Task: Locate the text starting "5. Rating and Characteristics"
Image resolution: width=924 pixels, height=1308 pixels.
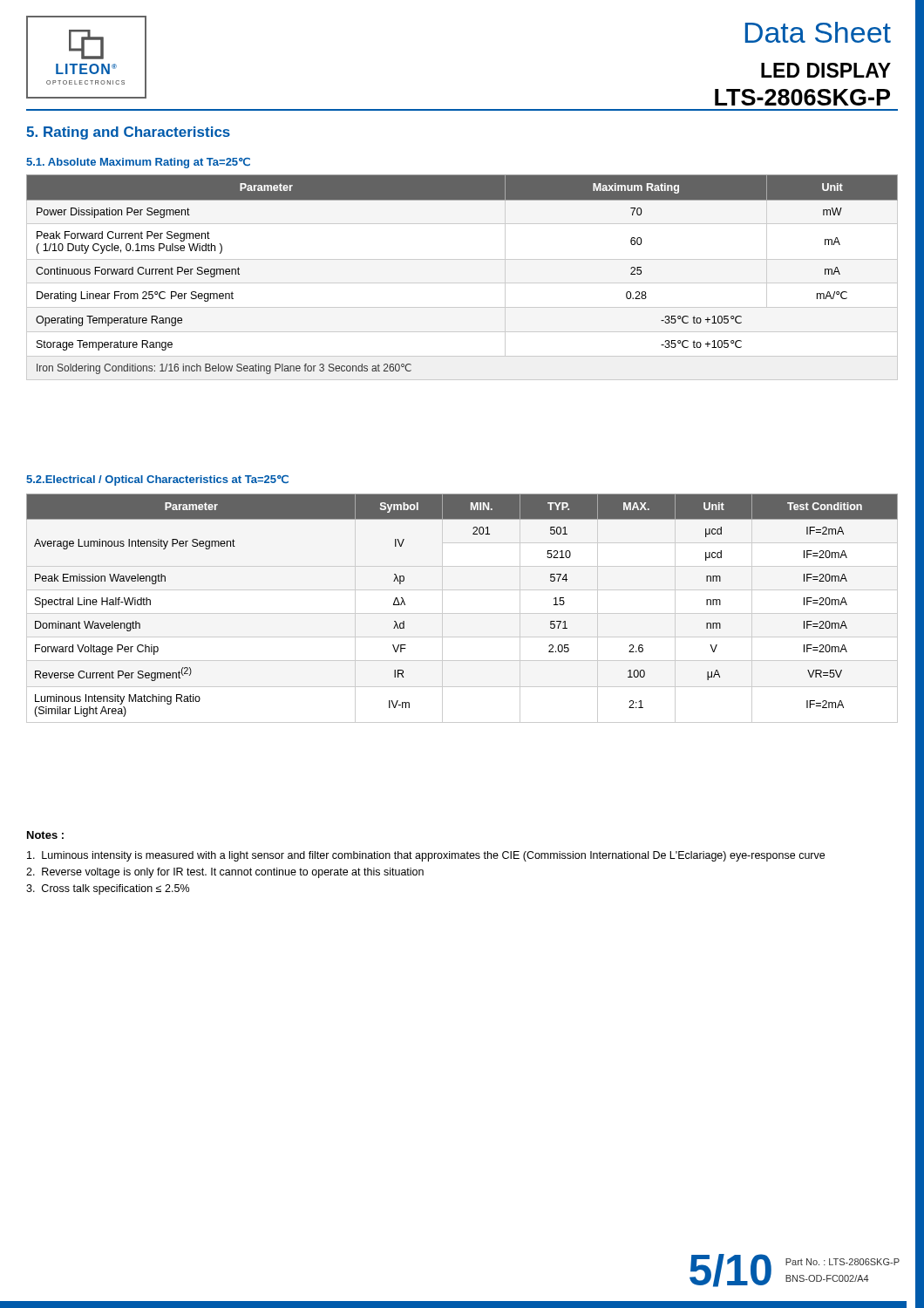Action: tap(128, 132)
